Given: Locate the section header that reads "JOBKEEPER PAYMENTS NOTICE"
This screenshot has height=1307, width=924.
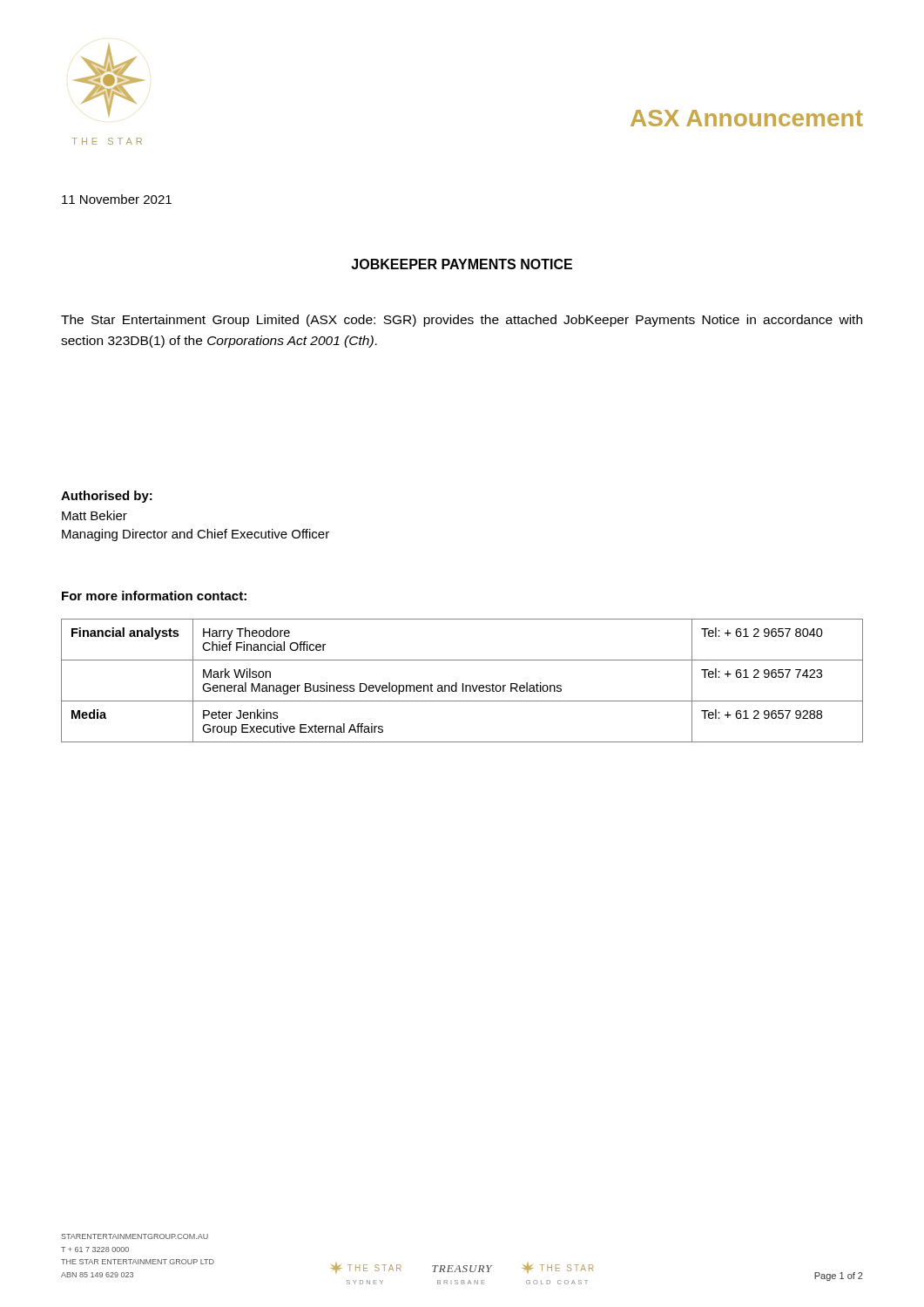Looking at the screenshot, I should [x=462, y=264].
